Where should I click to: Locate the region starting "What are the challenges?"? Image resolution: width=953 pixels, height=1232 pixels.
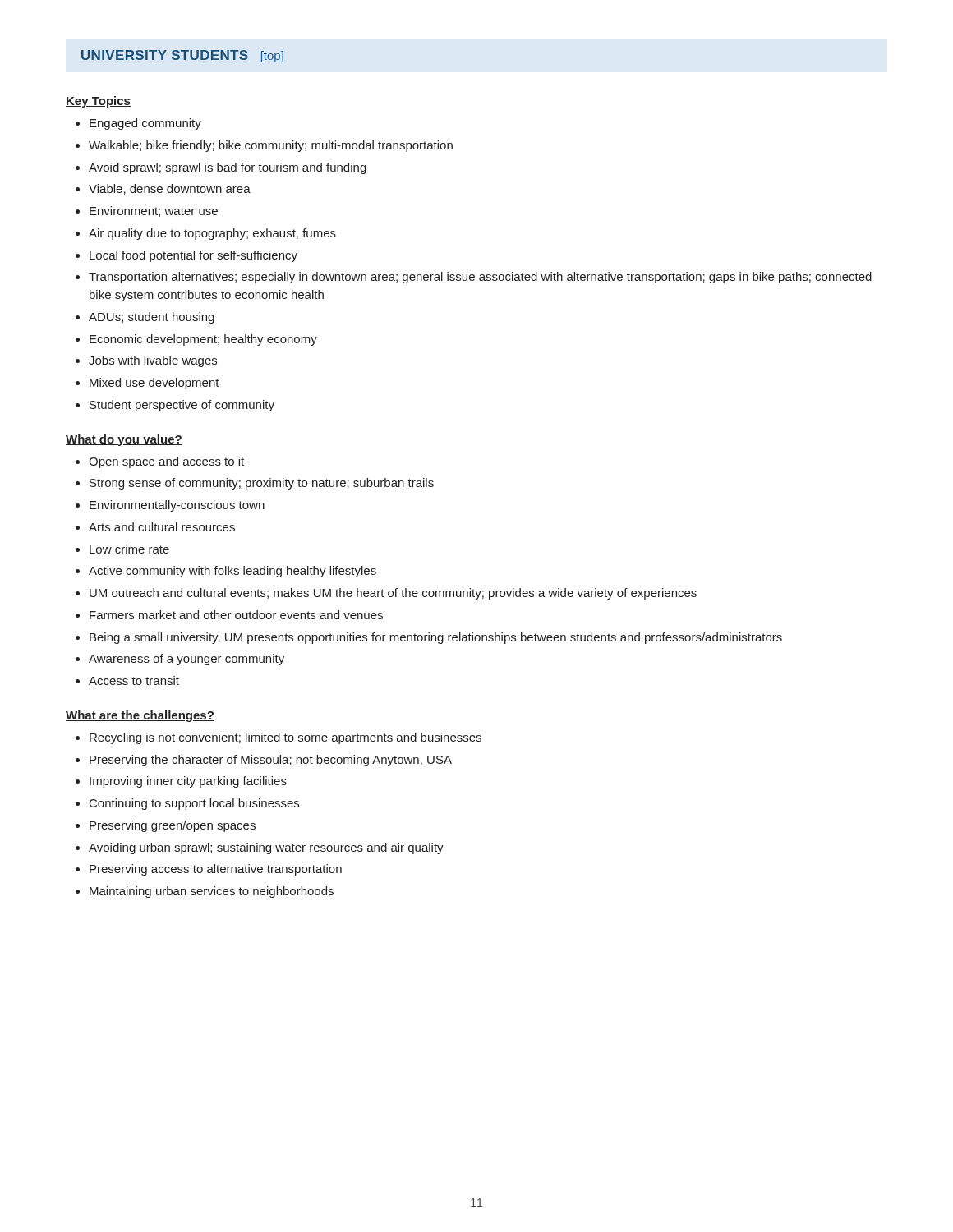coord(140,715)
